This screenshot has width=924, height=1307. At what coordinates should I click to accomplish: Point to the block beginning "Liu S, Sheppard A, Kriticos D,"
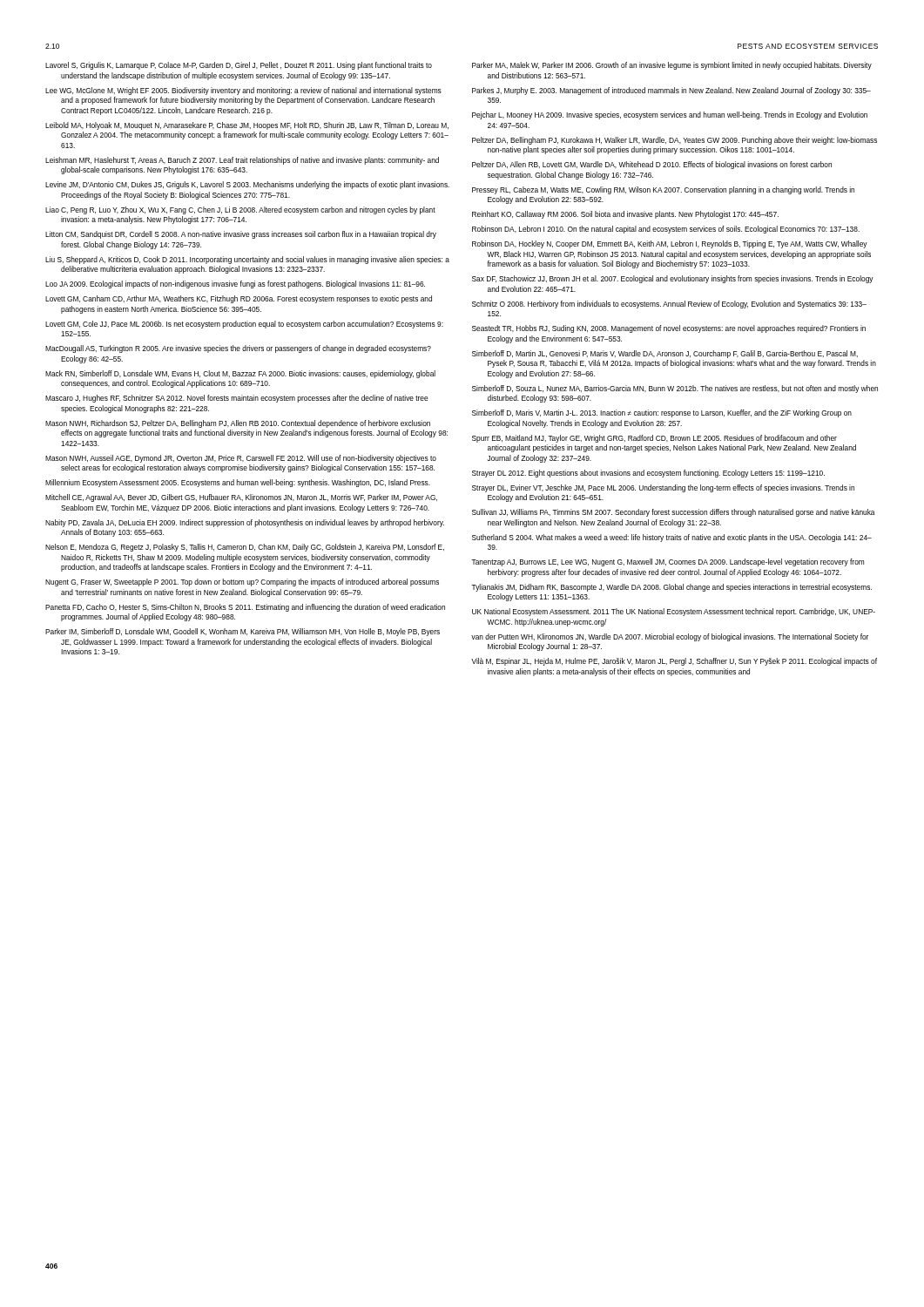pyautogui.click(x=247, y=264)
